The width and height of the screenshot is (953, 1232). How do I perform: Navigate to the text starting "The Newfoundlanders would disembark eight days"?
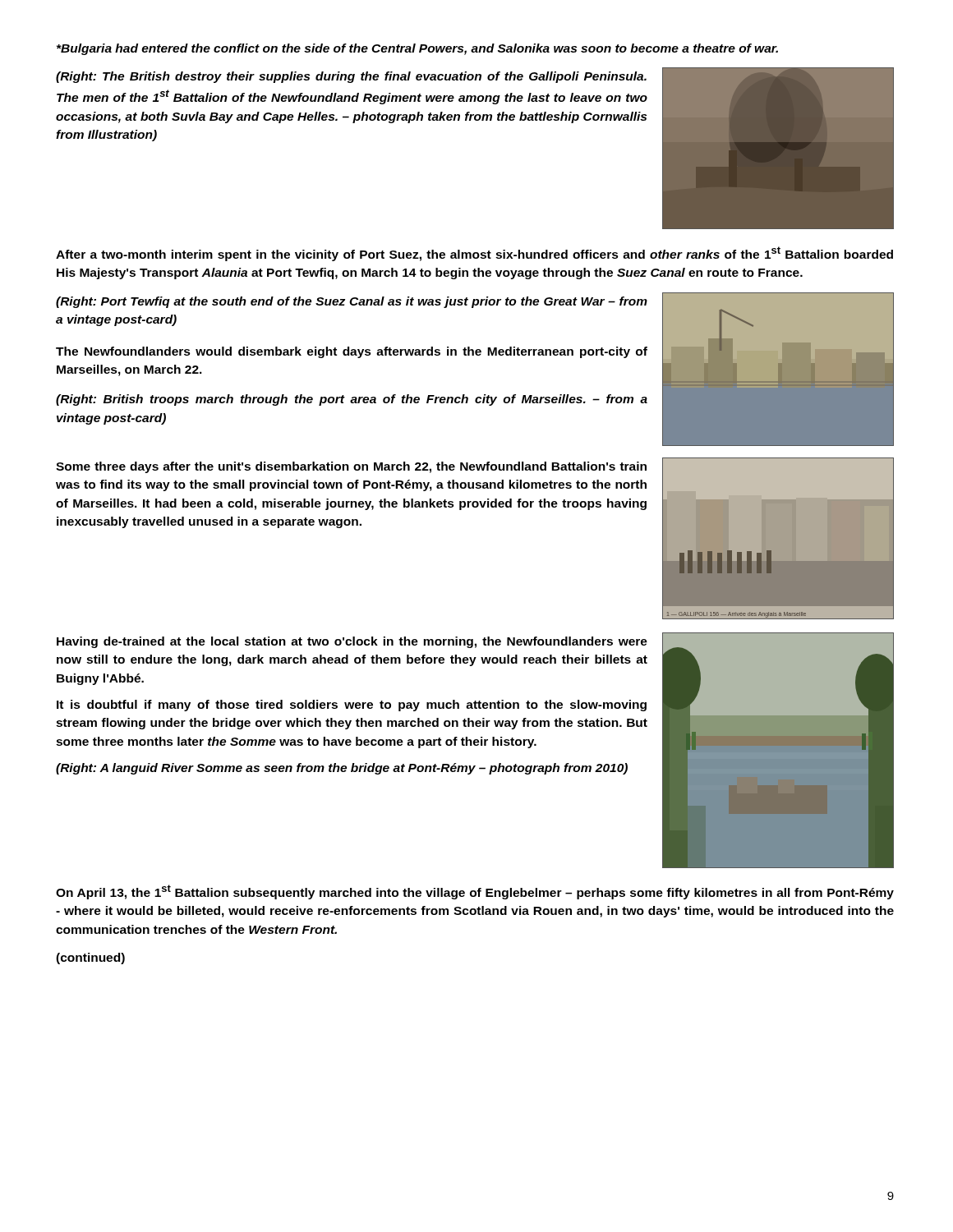click(352, 361)
